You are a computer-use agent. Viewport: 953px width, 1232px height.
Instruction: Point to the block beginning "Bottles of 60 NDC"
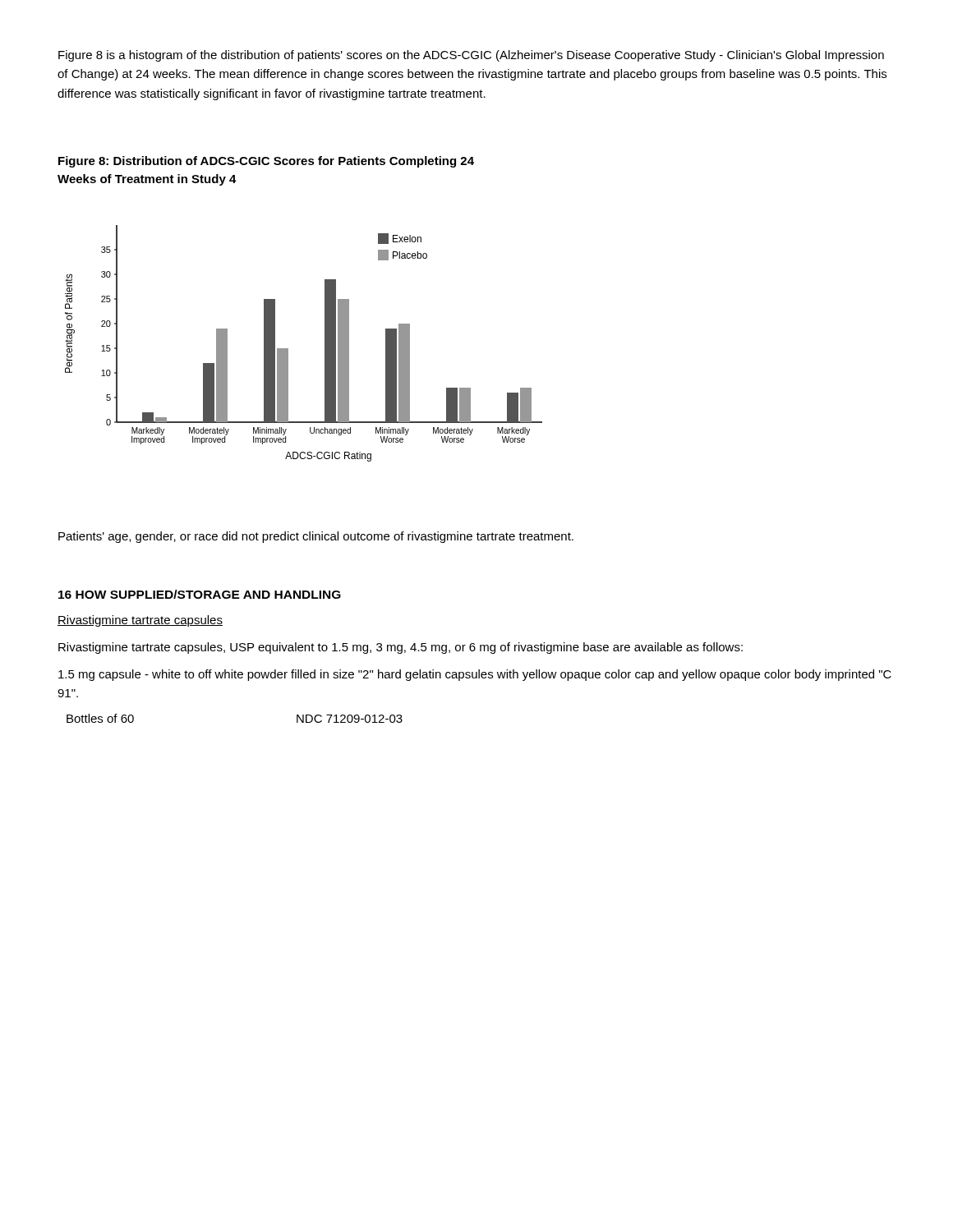click(x=100, y=719)
